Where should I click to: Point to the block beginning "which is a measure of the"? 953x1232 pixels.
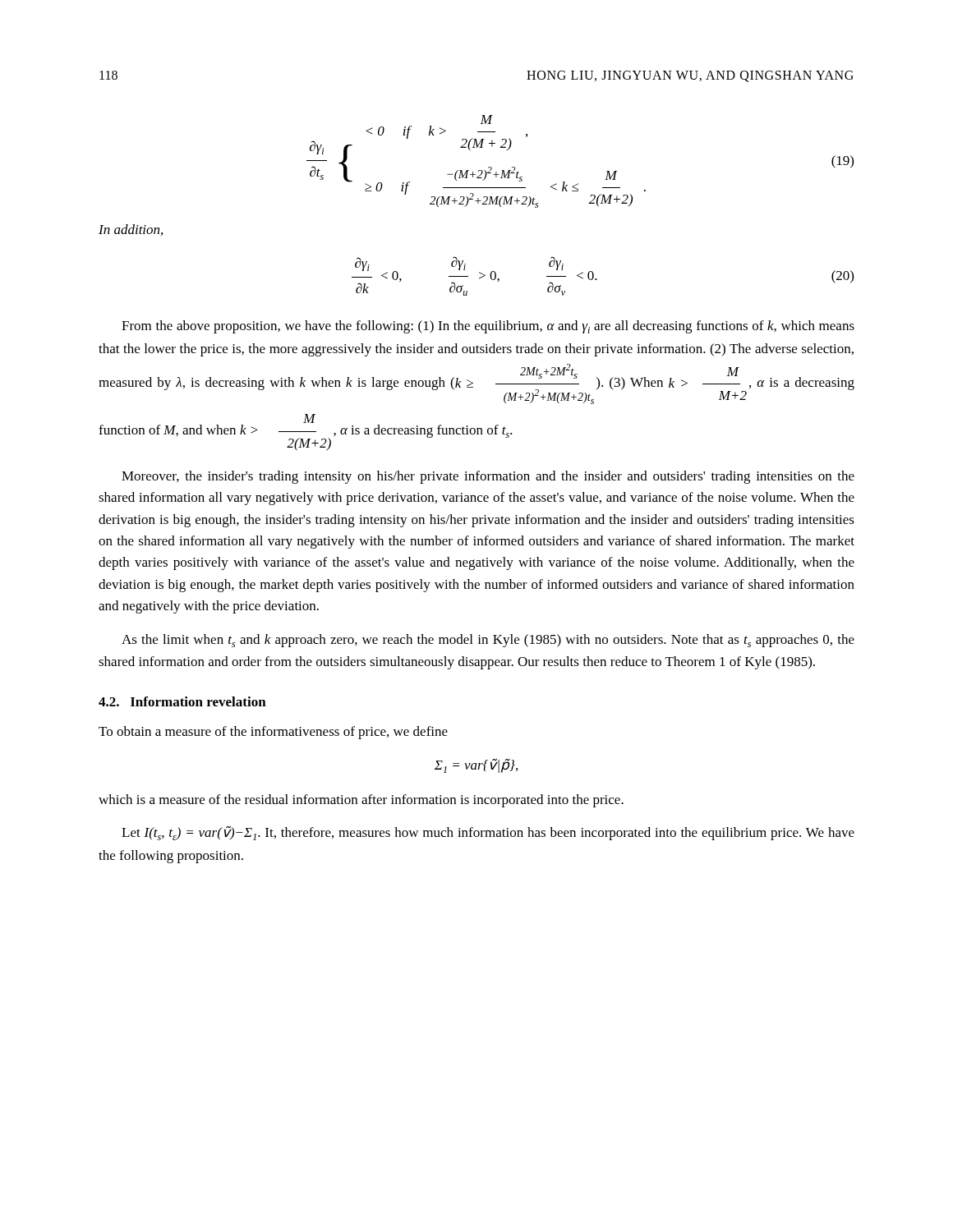(361, 799)
